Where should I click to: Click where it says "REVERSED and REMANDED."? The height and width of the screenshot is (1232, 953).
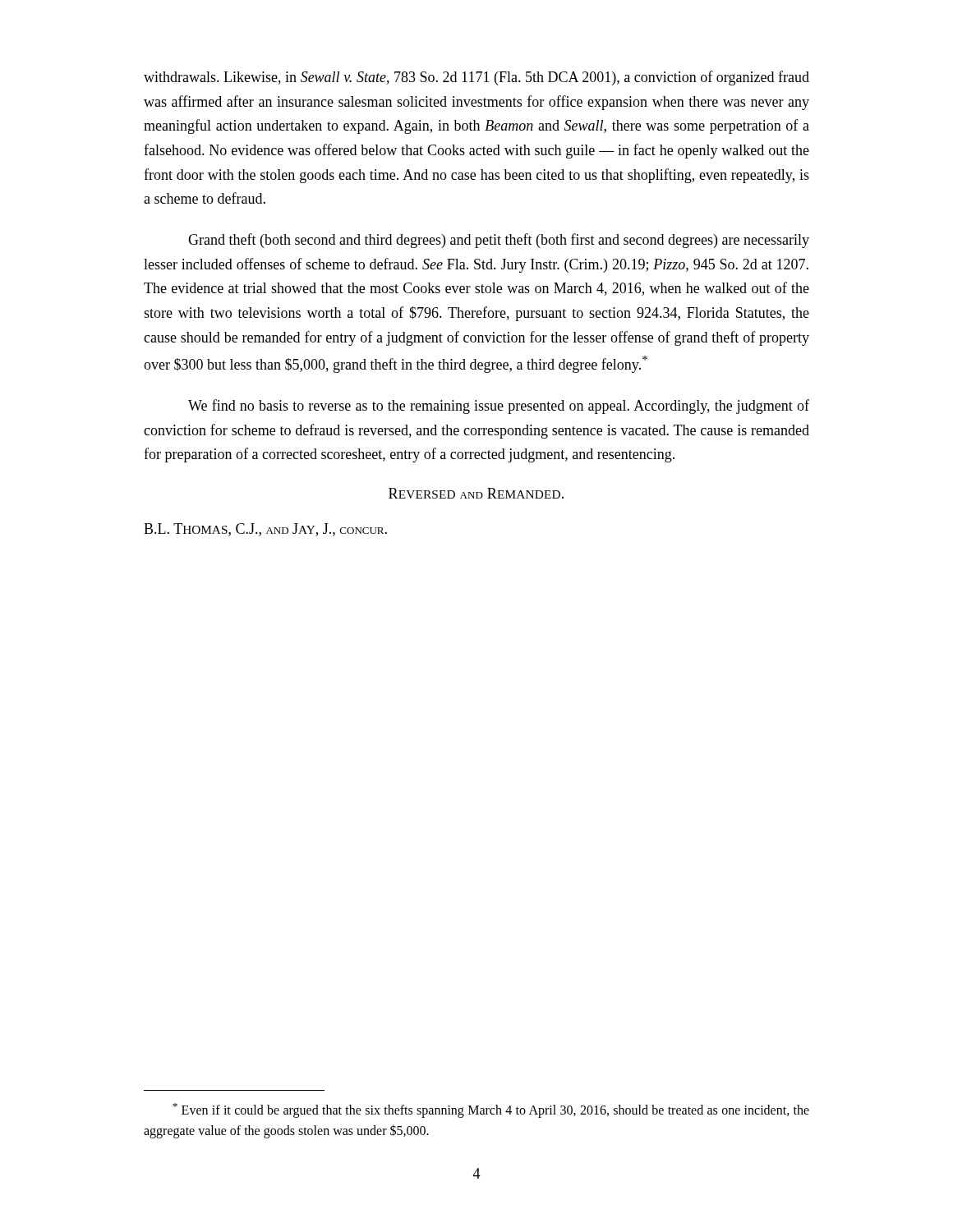(x=476, y=493)
